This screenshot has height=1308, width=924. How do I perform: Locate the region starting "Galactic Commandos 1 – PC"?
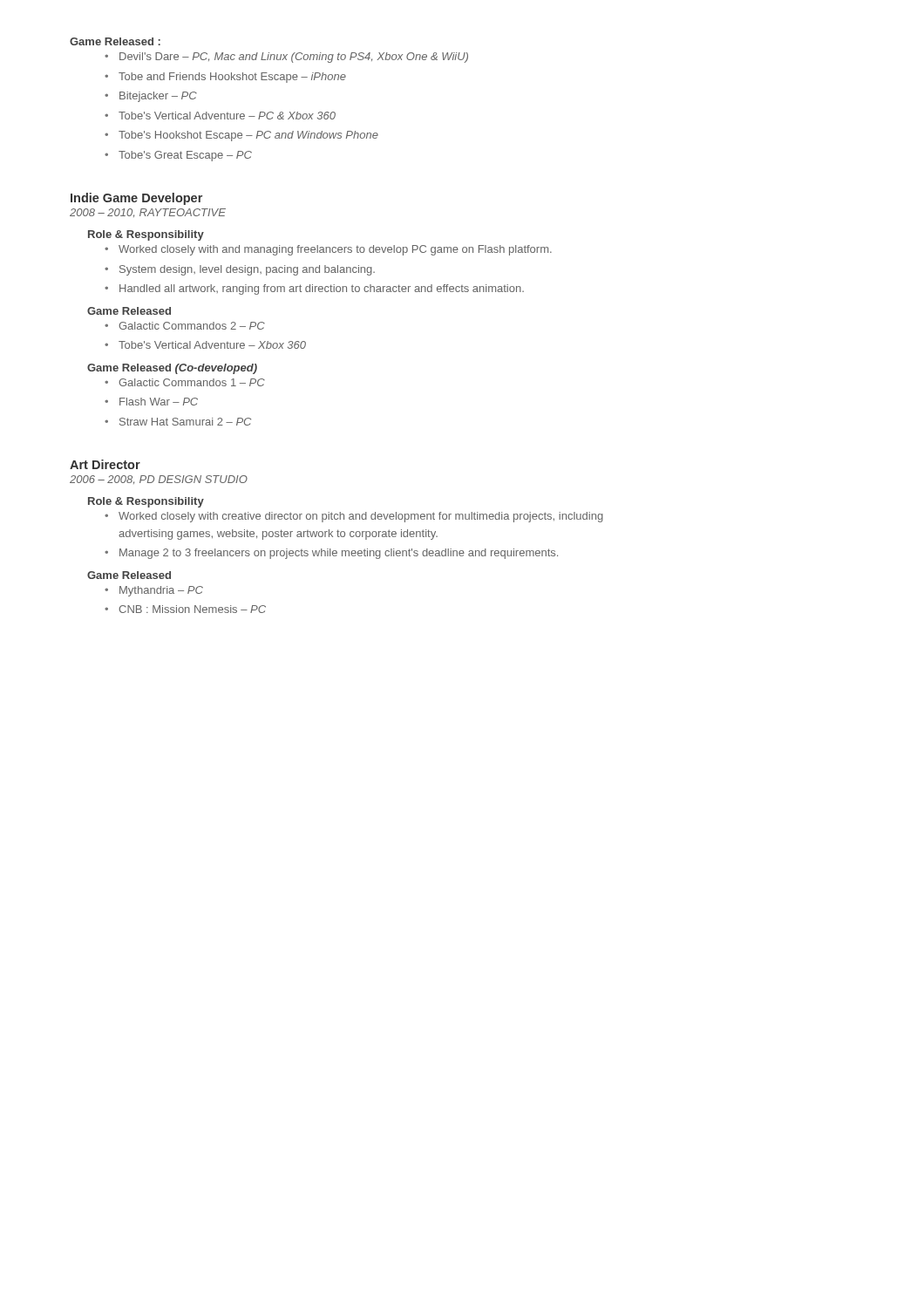[x=192, y=382]
